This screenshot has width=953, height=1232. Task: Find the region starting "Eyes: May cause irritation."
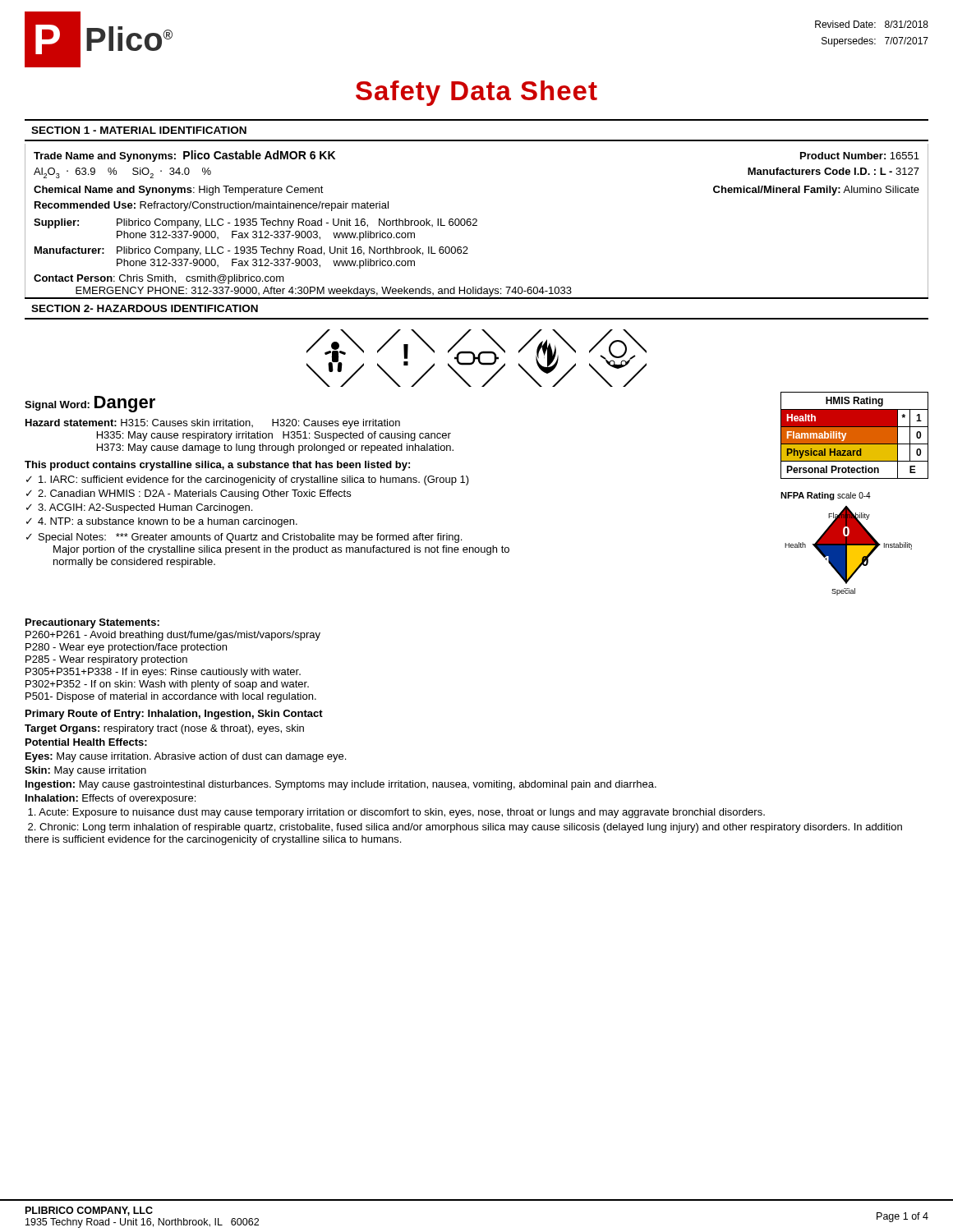click(186, 756)
